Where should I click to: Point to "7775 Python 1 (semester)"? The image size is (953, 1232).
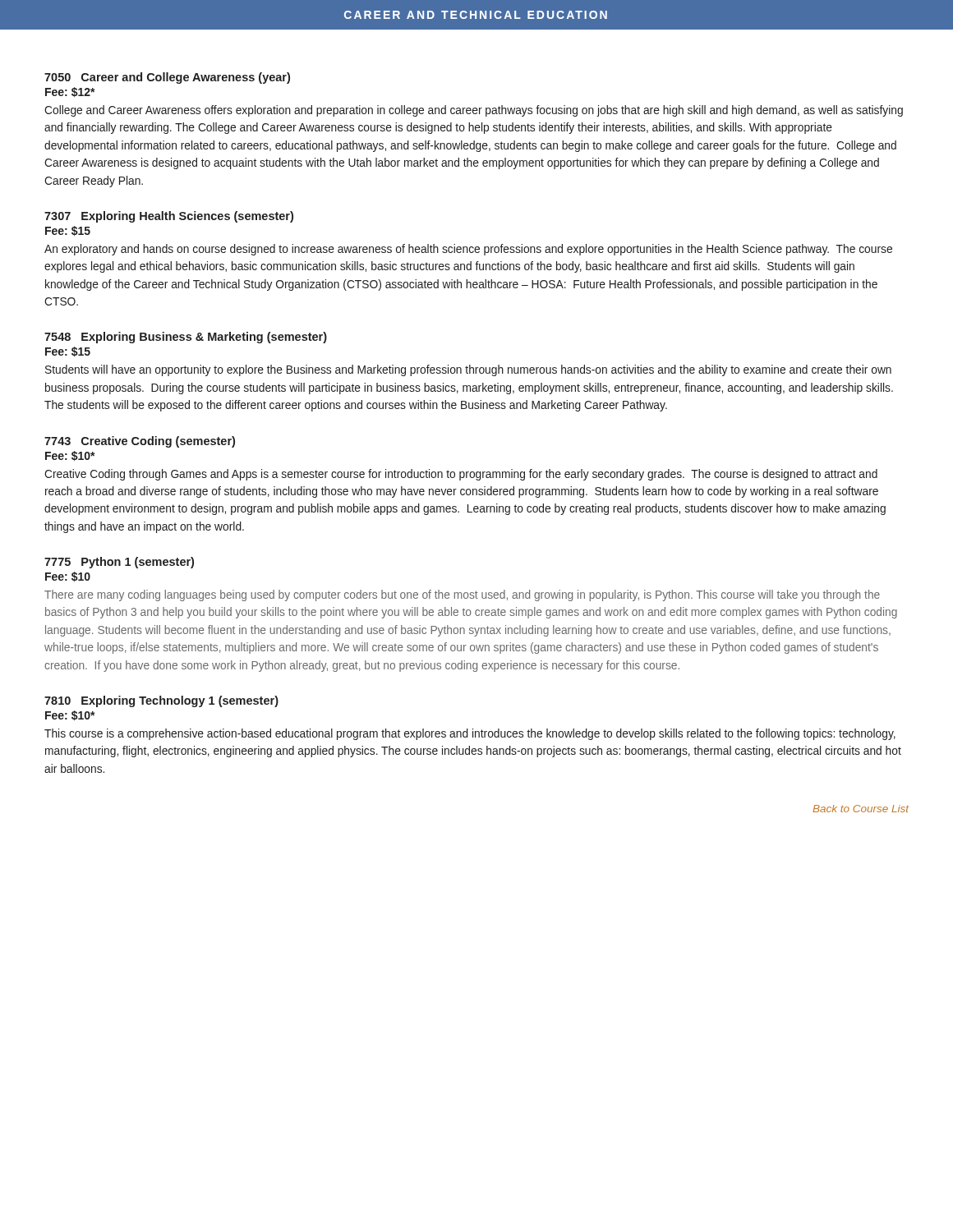120,562
